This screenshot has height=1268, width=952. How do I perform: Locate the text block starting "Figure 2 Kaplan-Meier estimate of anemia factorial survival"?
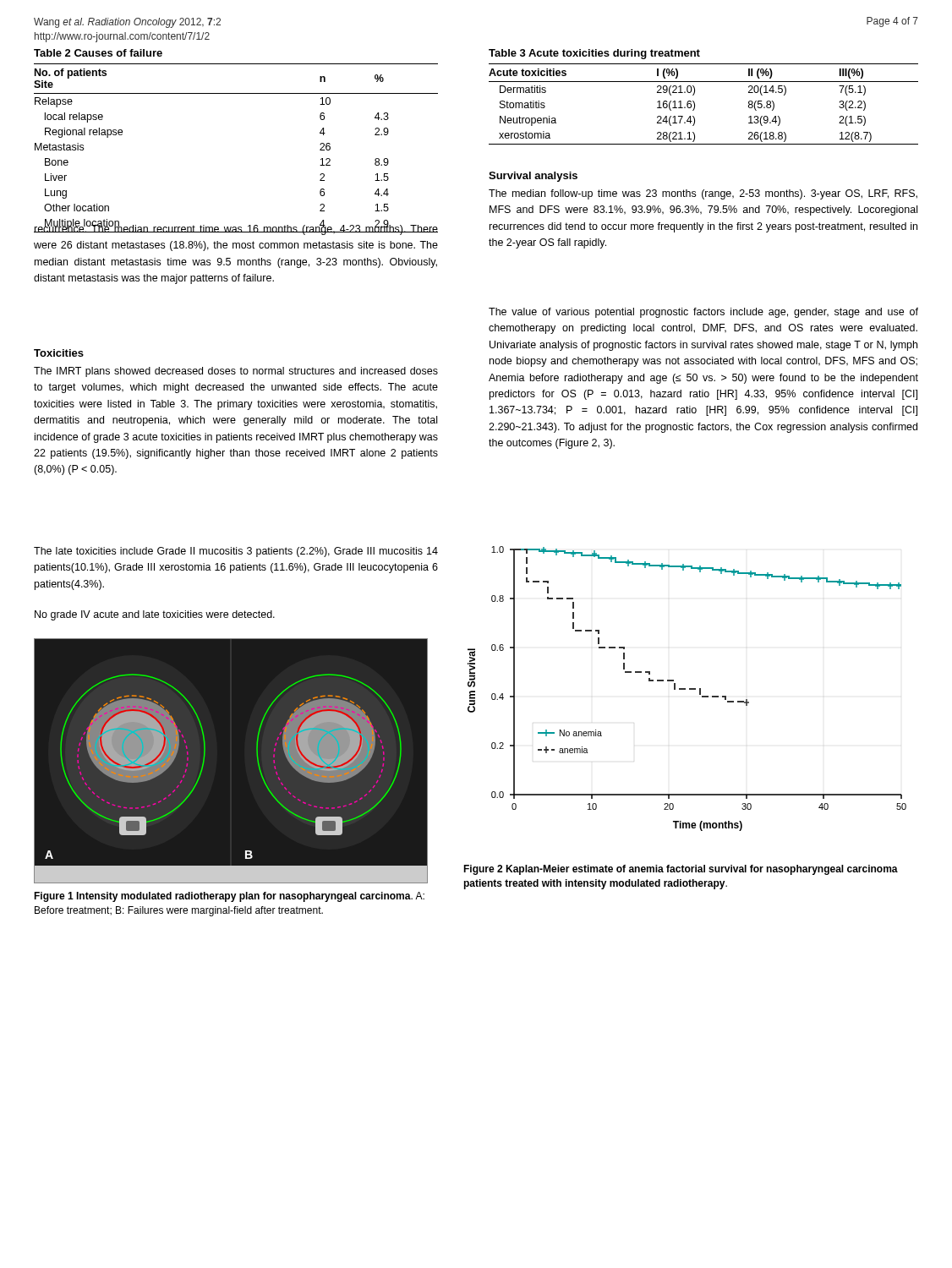pyautogui.click(x=680, y=876)
